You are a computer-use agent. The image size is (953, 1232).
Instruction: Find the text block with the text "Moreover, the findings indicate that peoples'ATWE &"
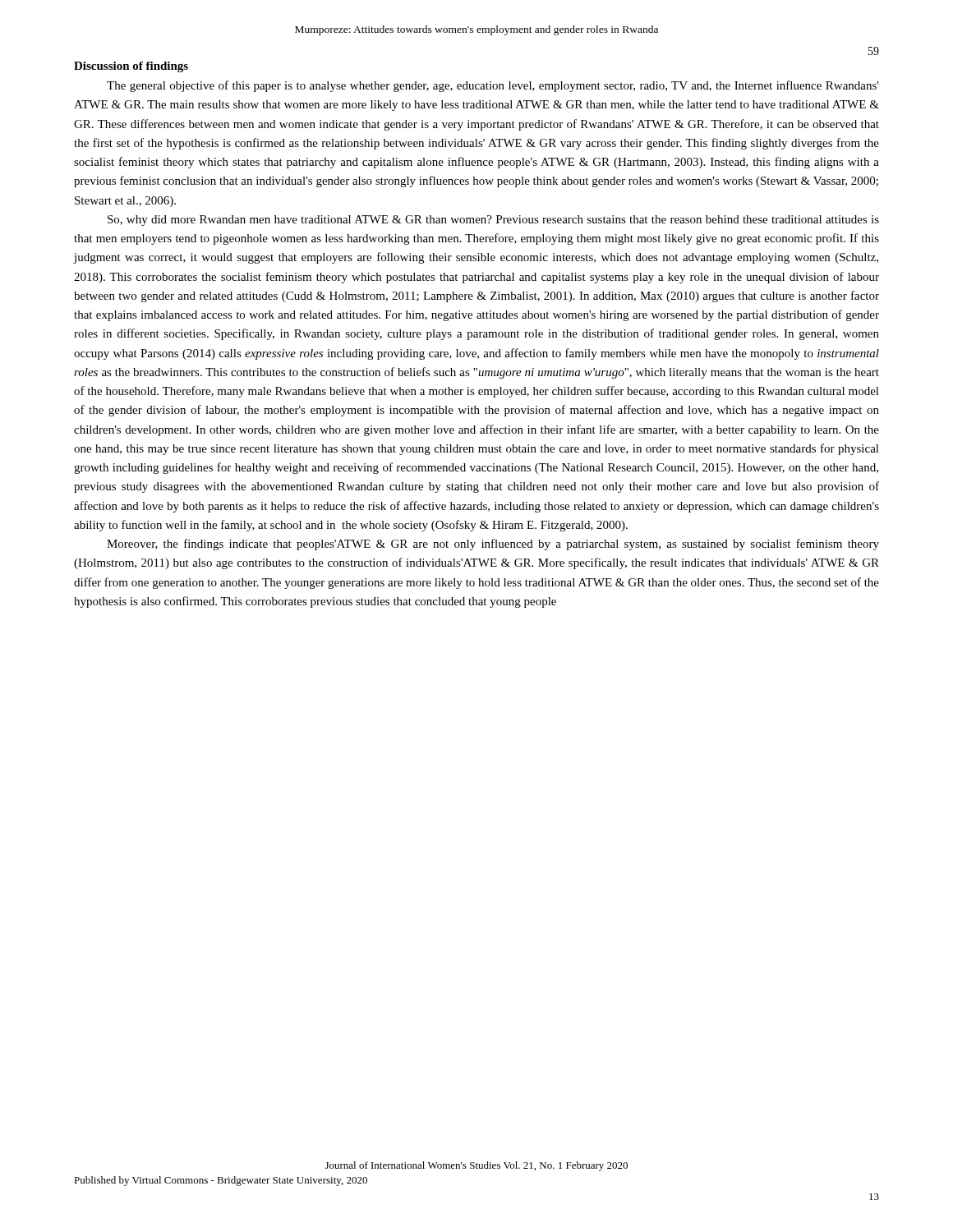(476, 572)
